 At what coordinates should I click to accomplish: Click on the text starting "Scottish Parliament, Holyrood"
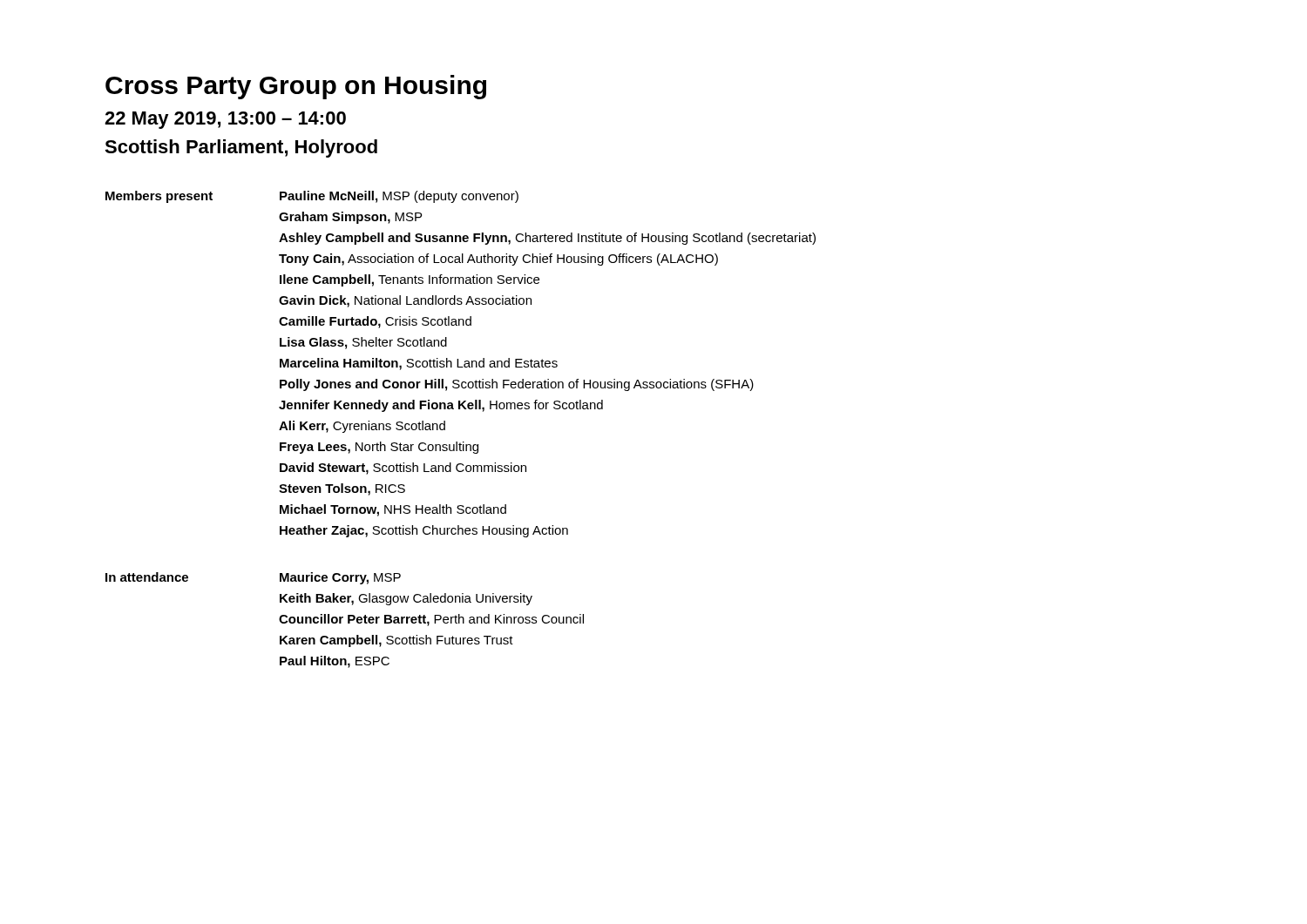(241, 146)
